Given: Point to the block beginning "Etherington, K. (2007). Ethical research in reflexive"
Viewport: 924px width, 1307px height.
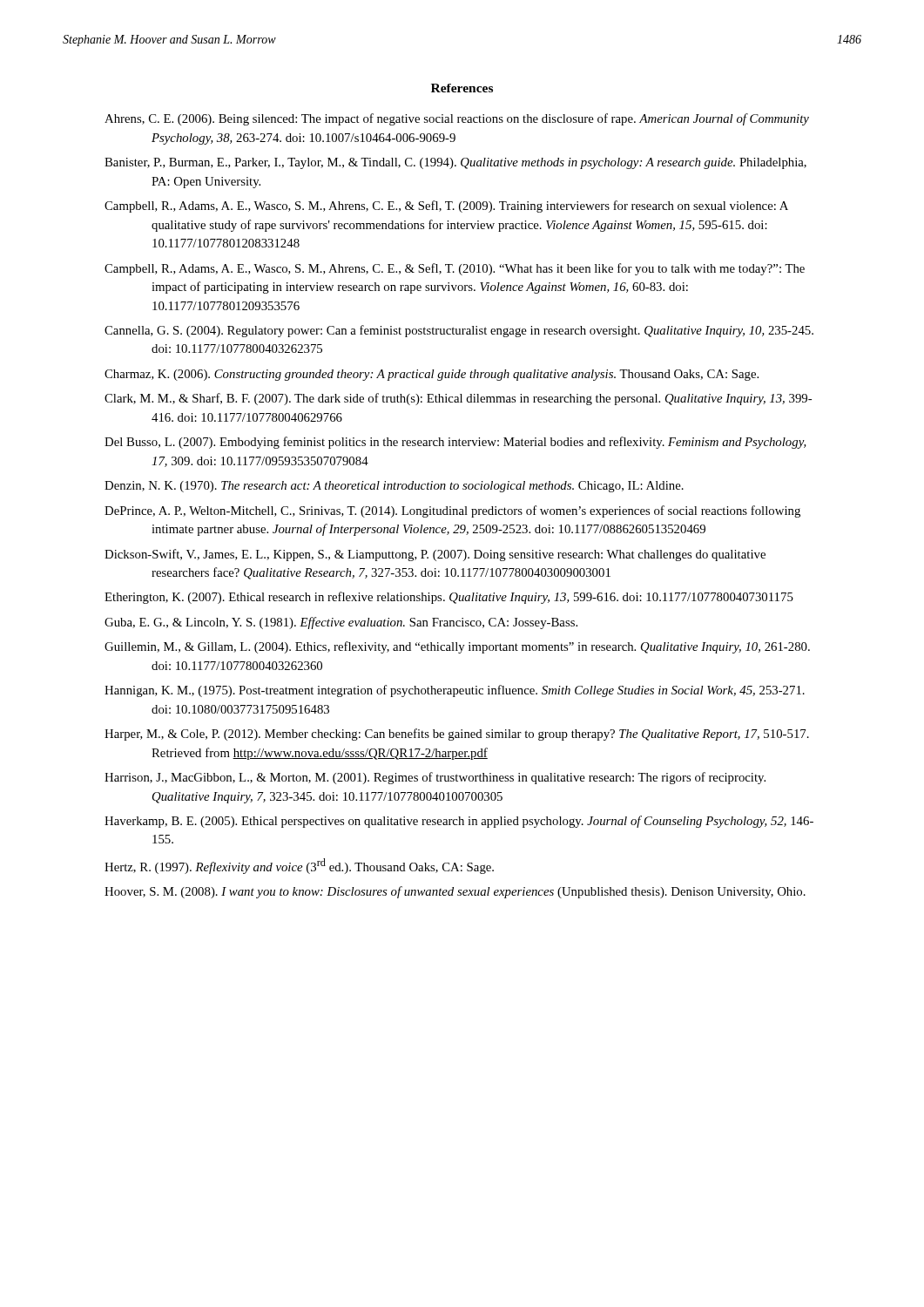Looking at the screenshot, I should [x=449, y=597].
